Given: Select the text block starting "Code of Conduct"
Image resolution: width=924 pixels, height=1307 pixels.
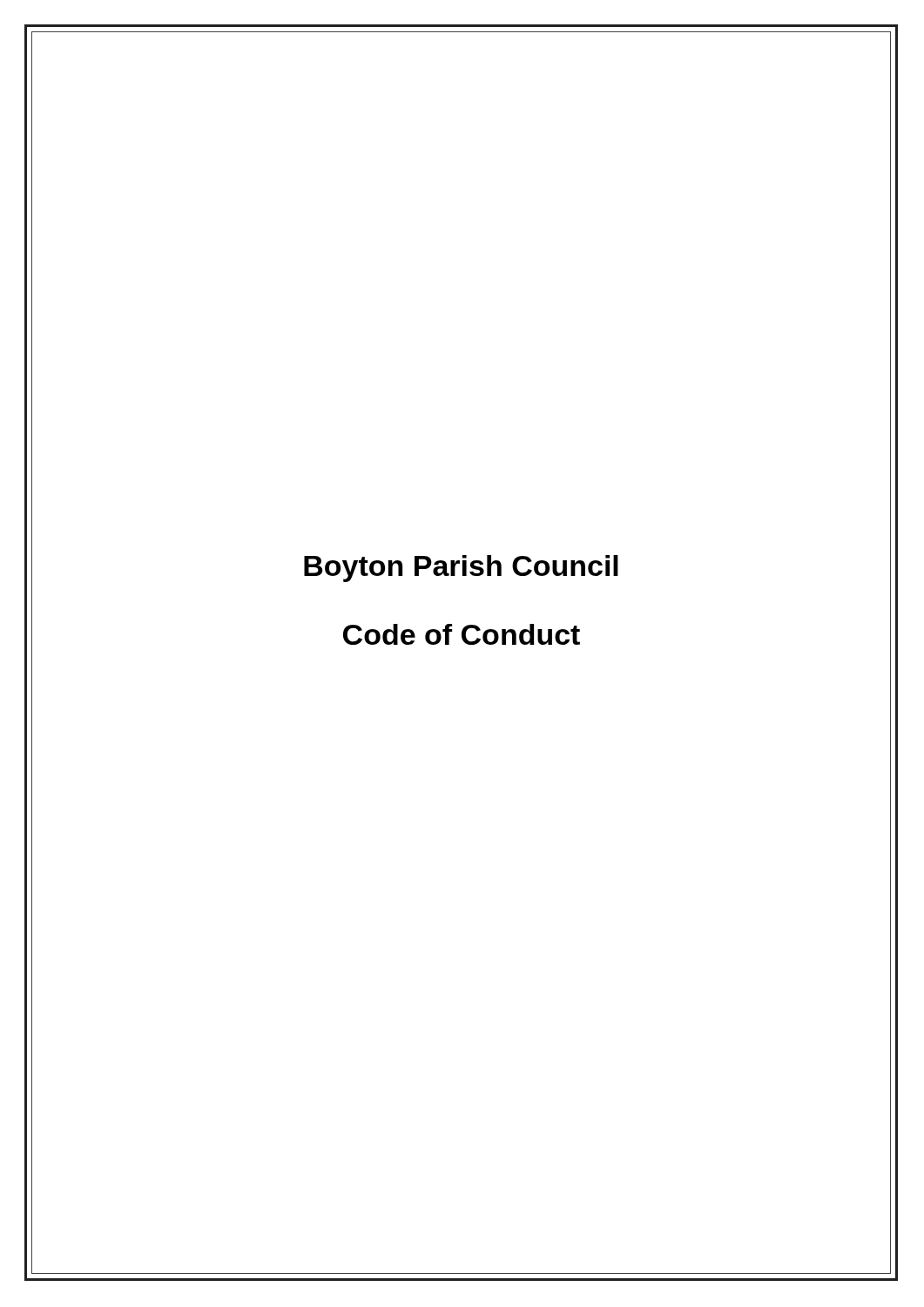Looking at the screenshot, I should pyautogui.click(x=461, y=634).
